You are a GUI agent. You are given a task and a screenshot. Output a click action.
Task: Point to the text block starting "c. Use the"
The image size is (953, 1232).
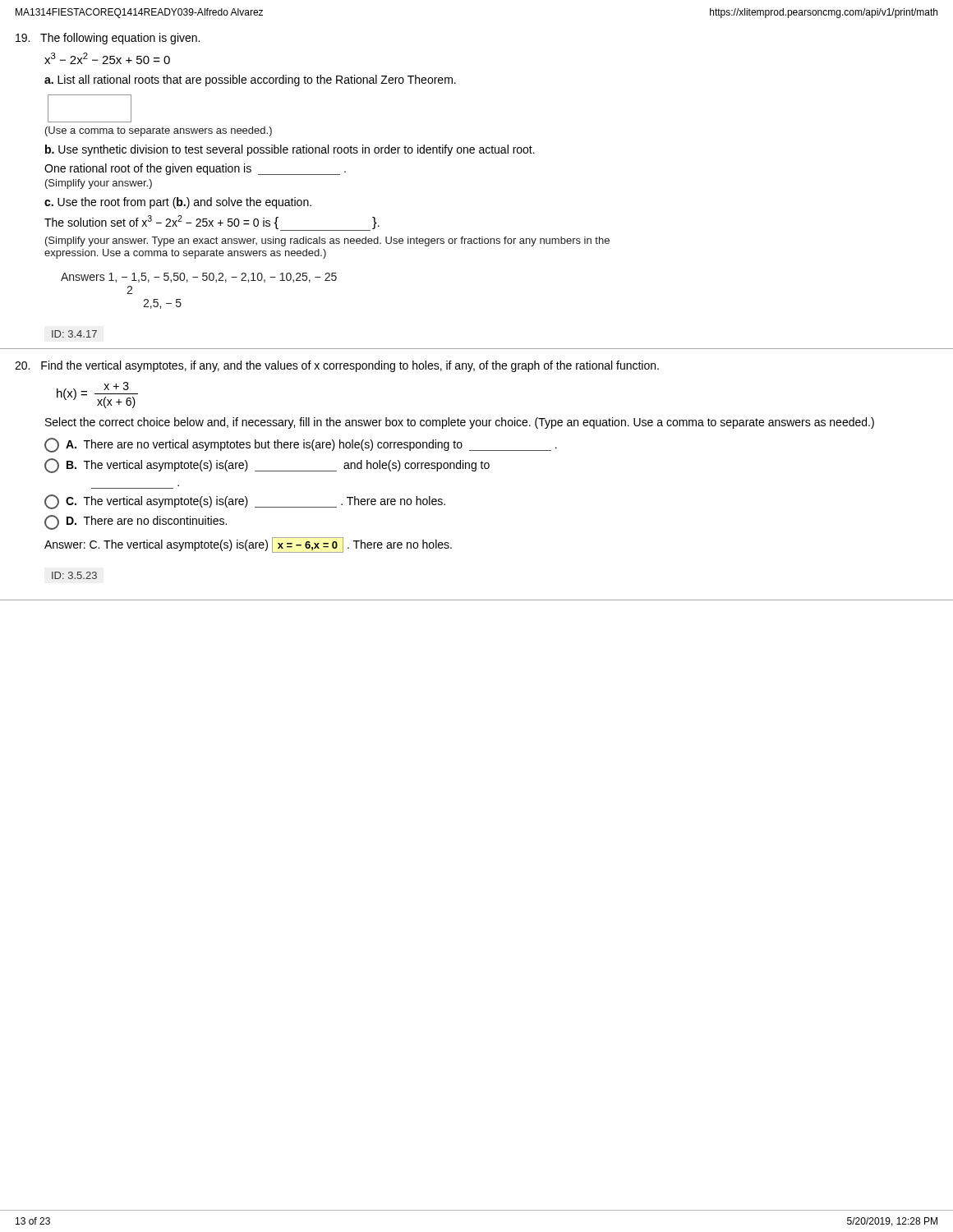[x=178, y=202]
